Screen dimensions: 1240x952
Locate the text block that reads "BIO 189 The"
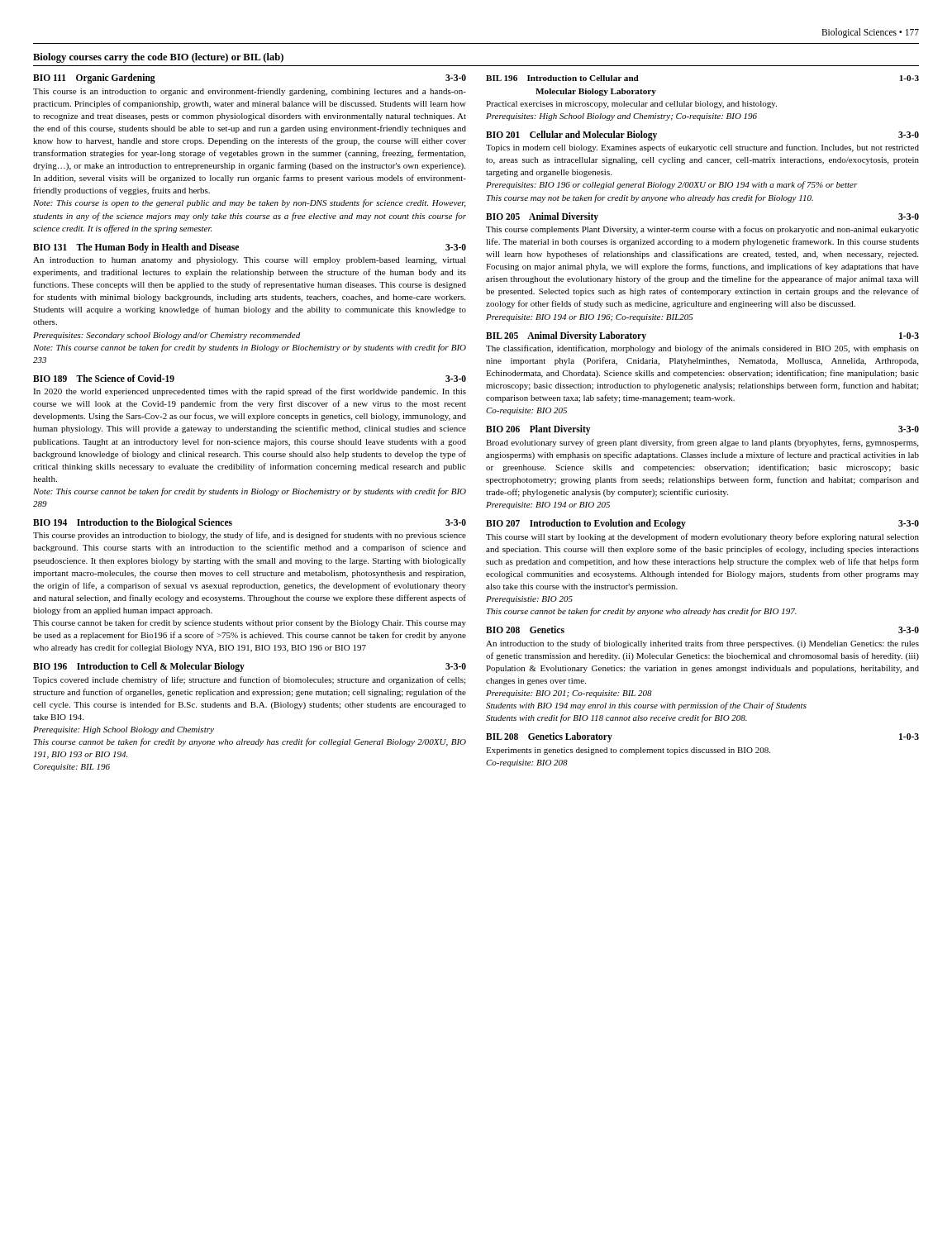pyautogui.click(x=250, y=441)
